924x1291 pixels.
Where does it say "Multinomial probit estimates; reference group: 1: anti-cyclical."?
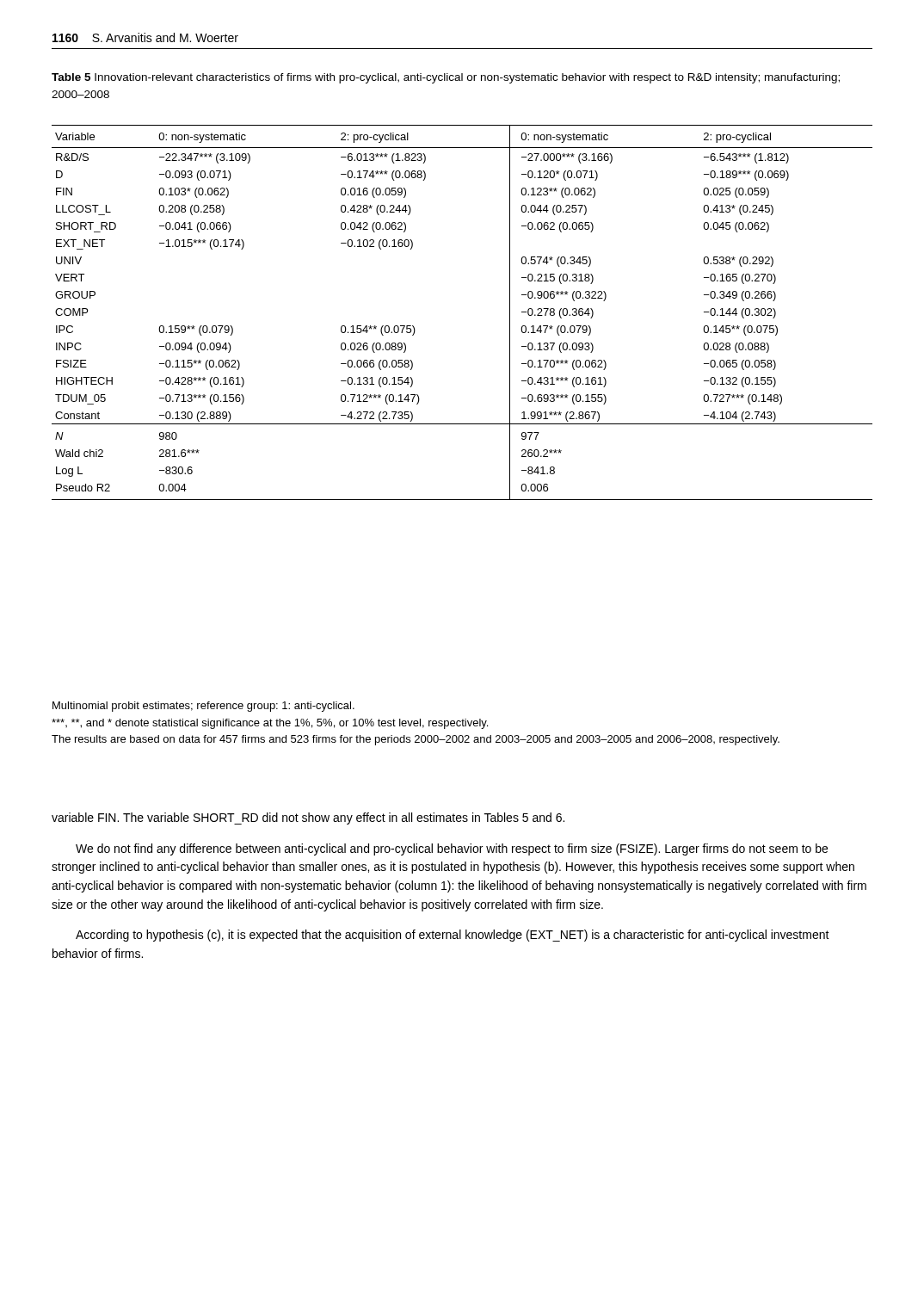[203, 705]
